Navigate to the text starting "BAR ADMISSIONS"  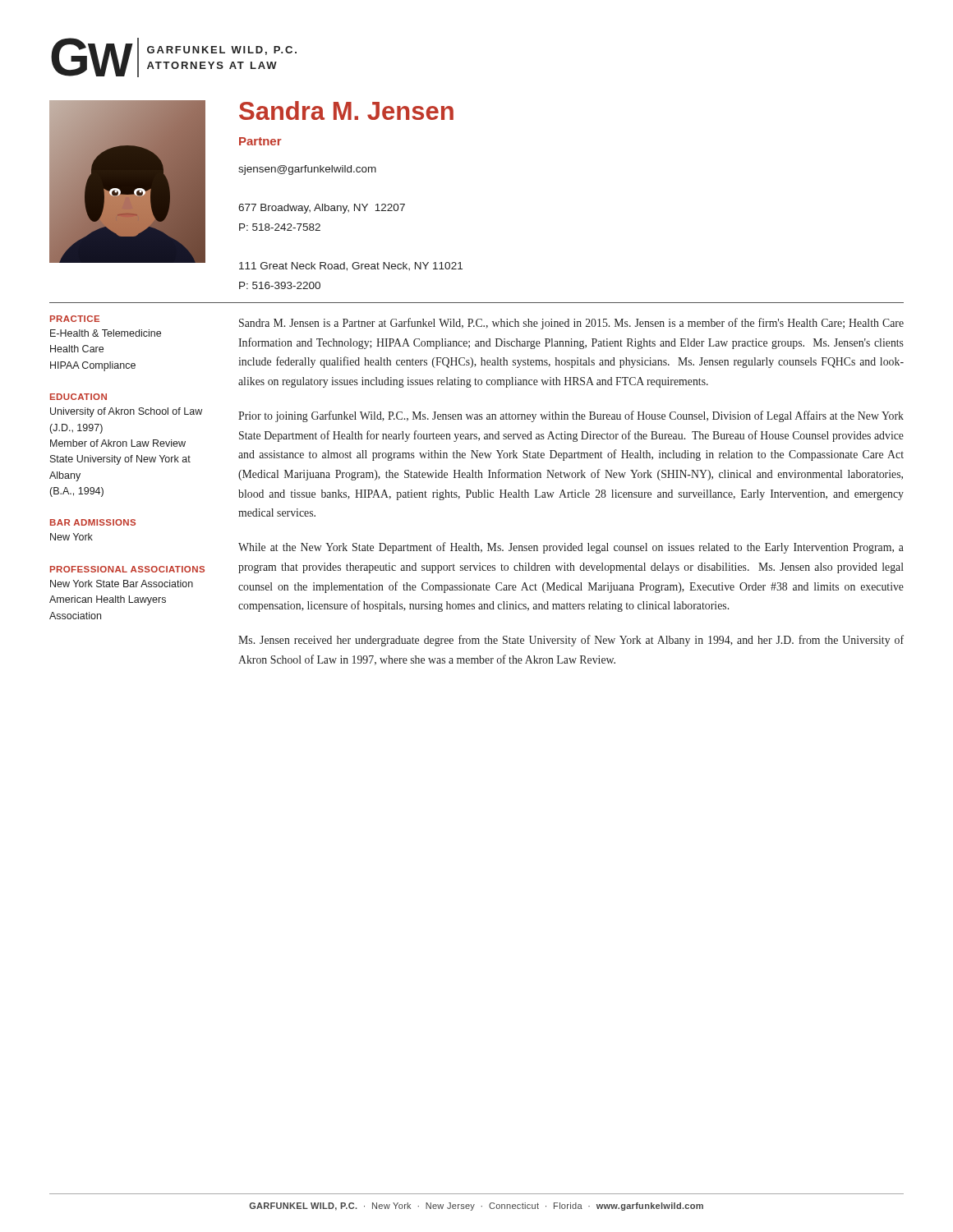coord(93,523)
